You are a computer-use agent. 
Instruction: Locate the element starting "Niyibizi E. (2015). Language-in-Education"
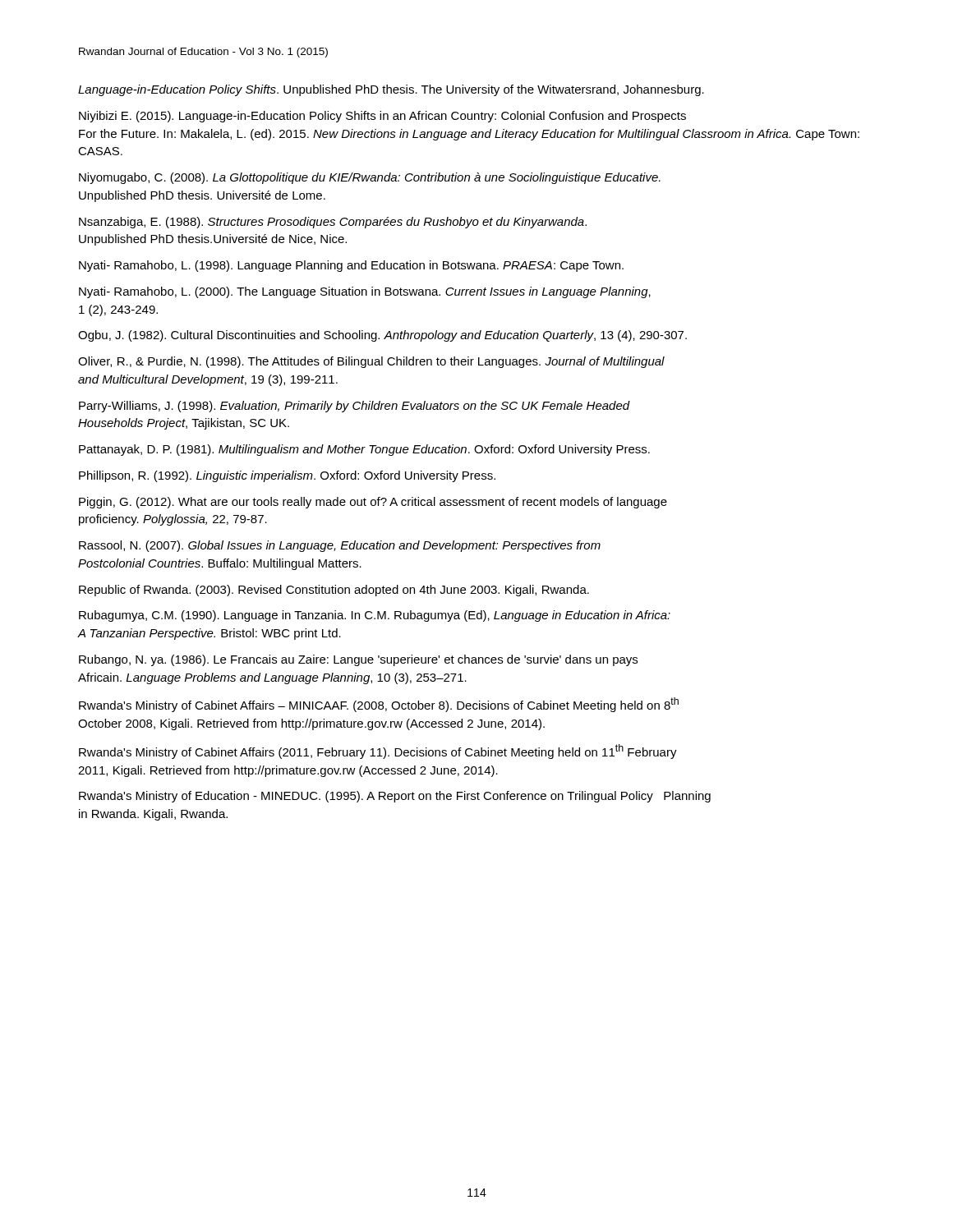(476, 133)
